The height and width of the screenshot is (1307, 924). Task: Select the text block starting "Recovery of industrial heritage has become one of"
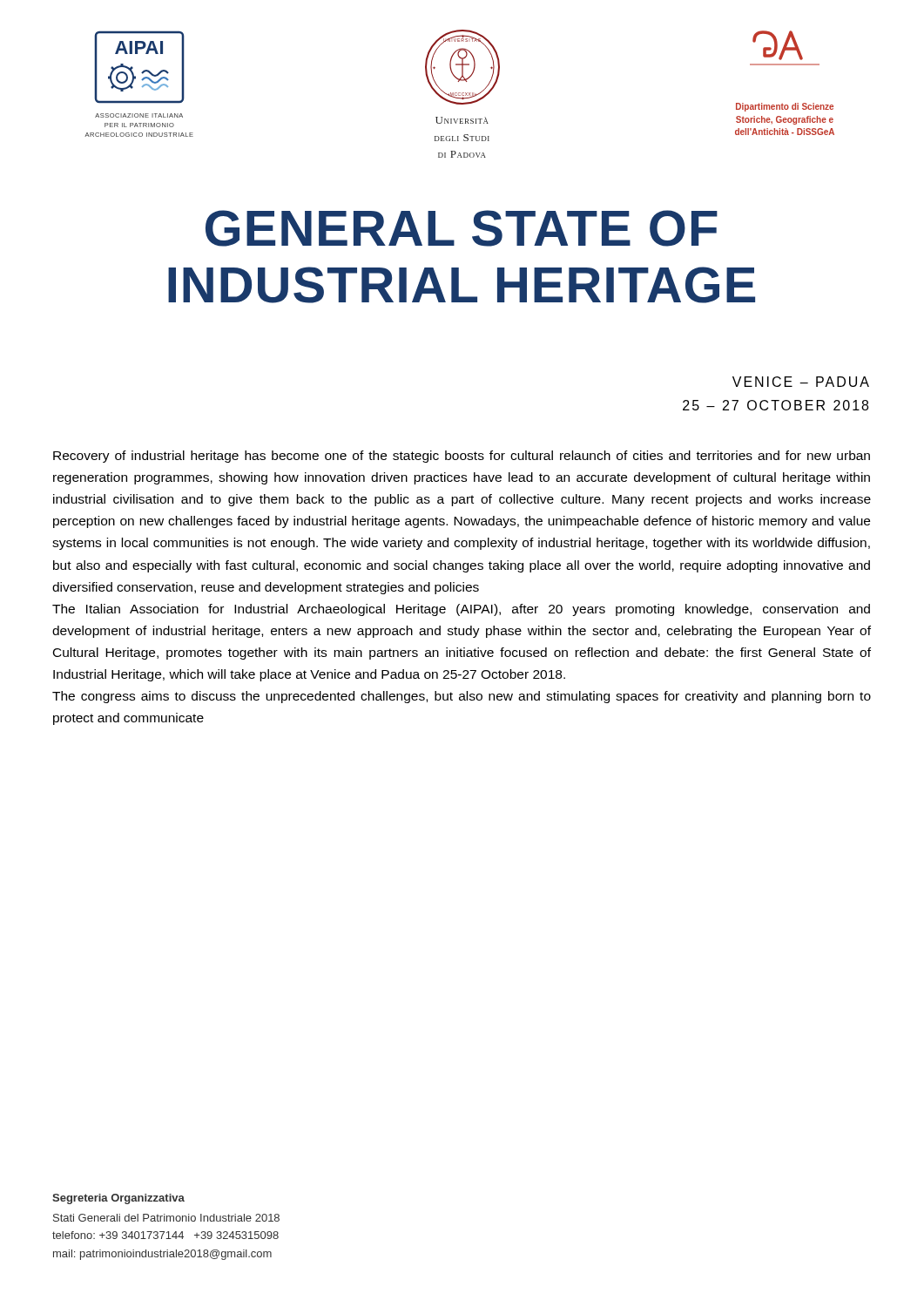point(462,521)
